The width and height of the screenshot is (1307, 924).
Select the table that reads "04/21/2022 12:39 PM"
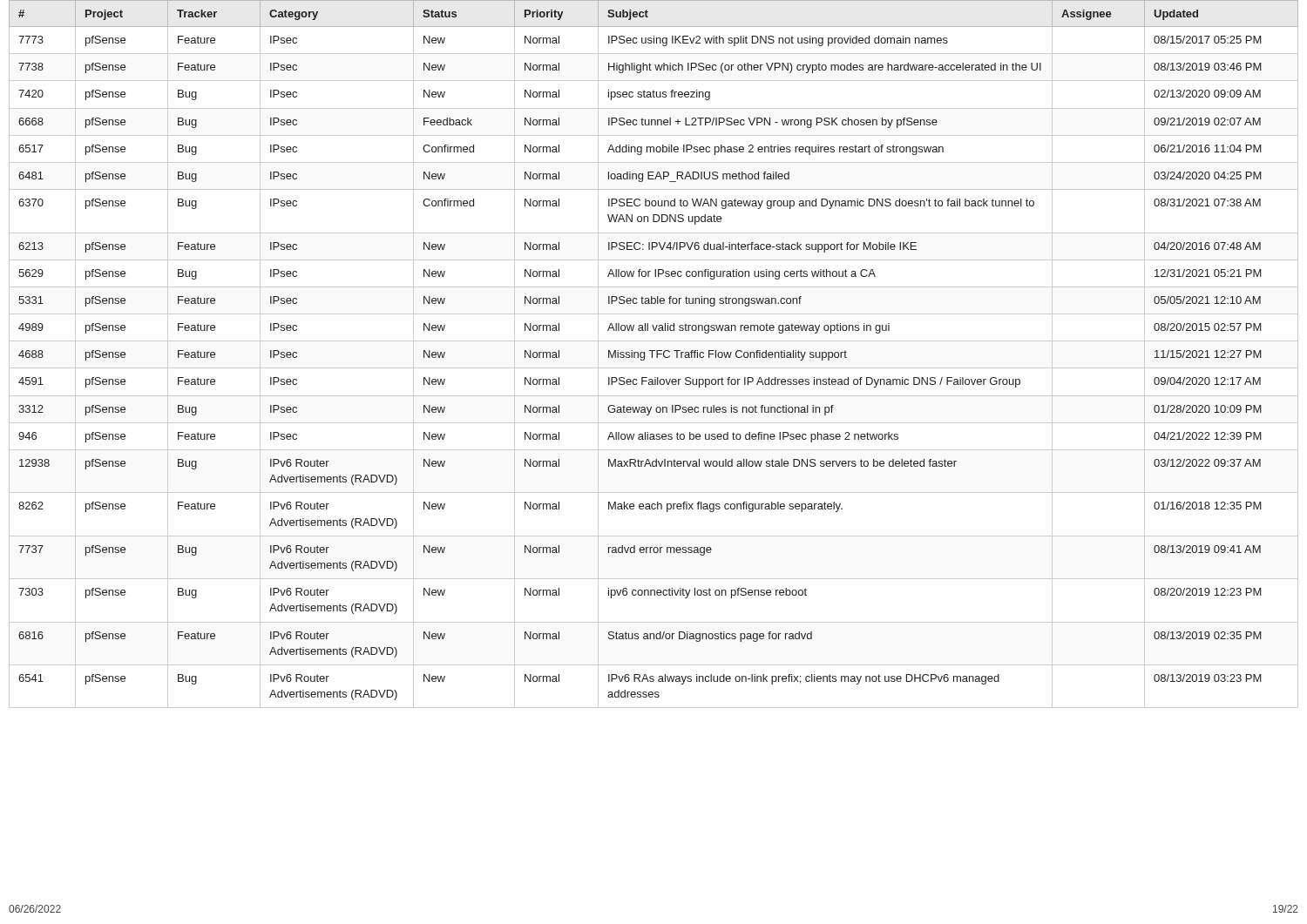[x=654, y=354]
